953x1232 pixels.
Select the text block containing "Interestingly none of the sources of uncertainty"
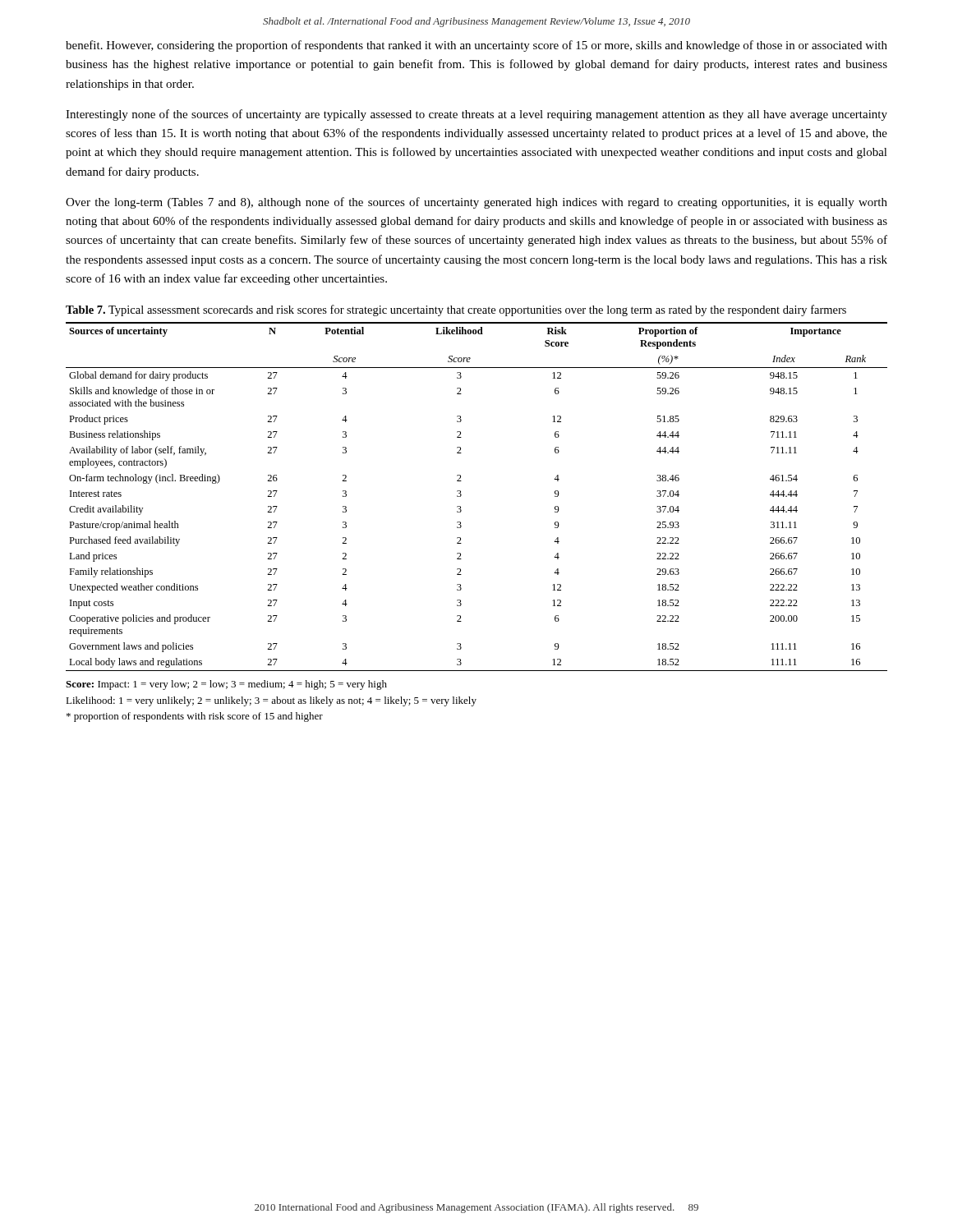476,143
